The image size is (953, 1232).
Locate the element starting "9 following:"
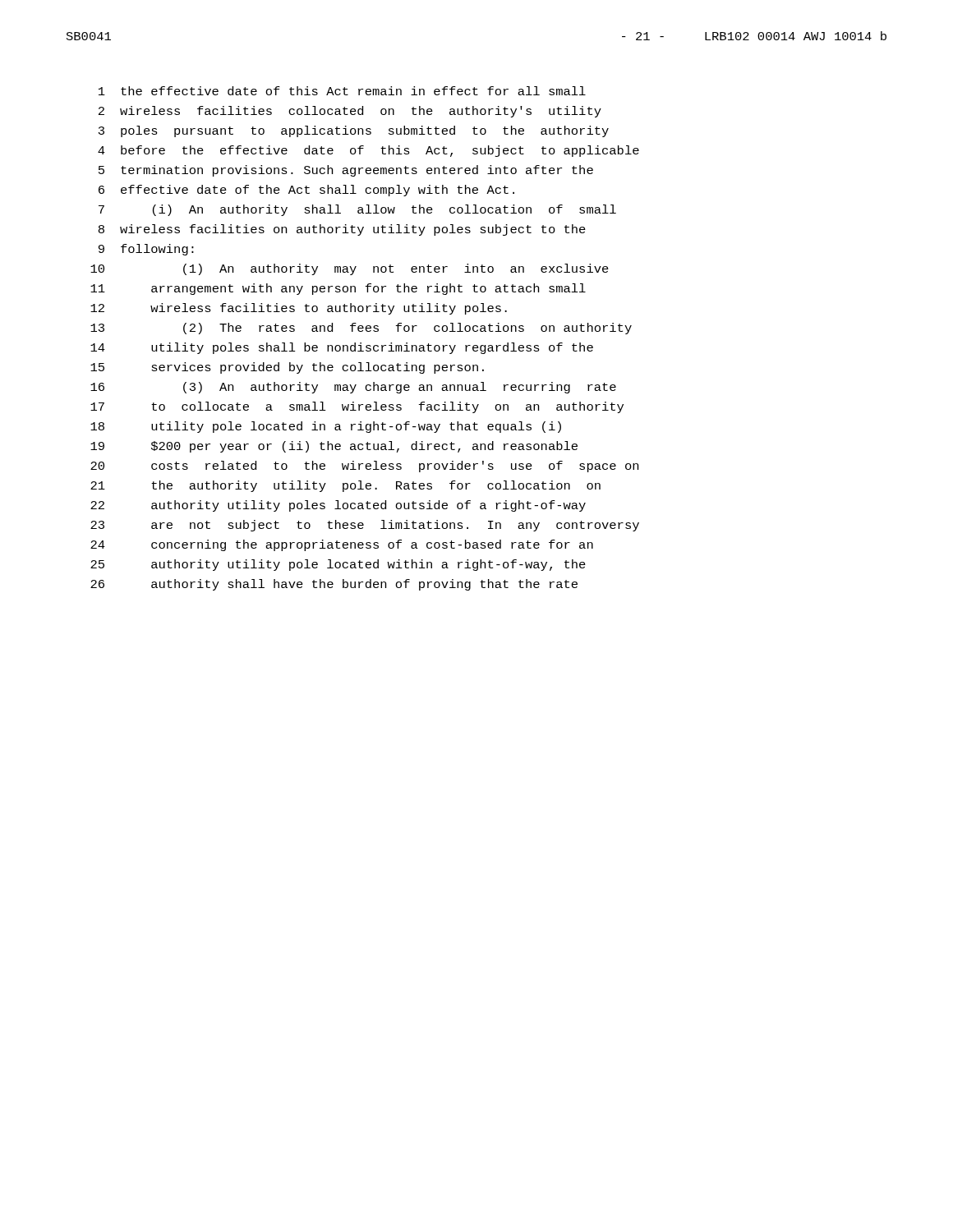pyautogui.click(x=146, y=250)
